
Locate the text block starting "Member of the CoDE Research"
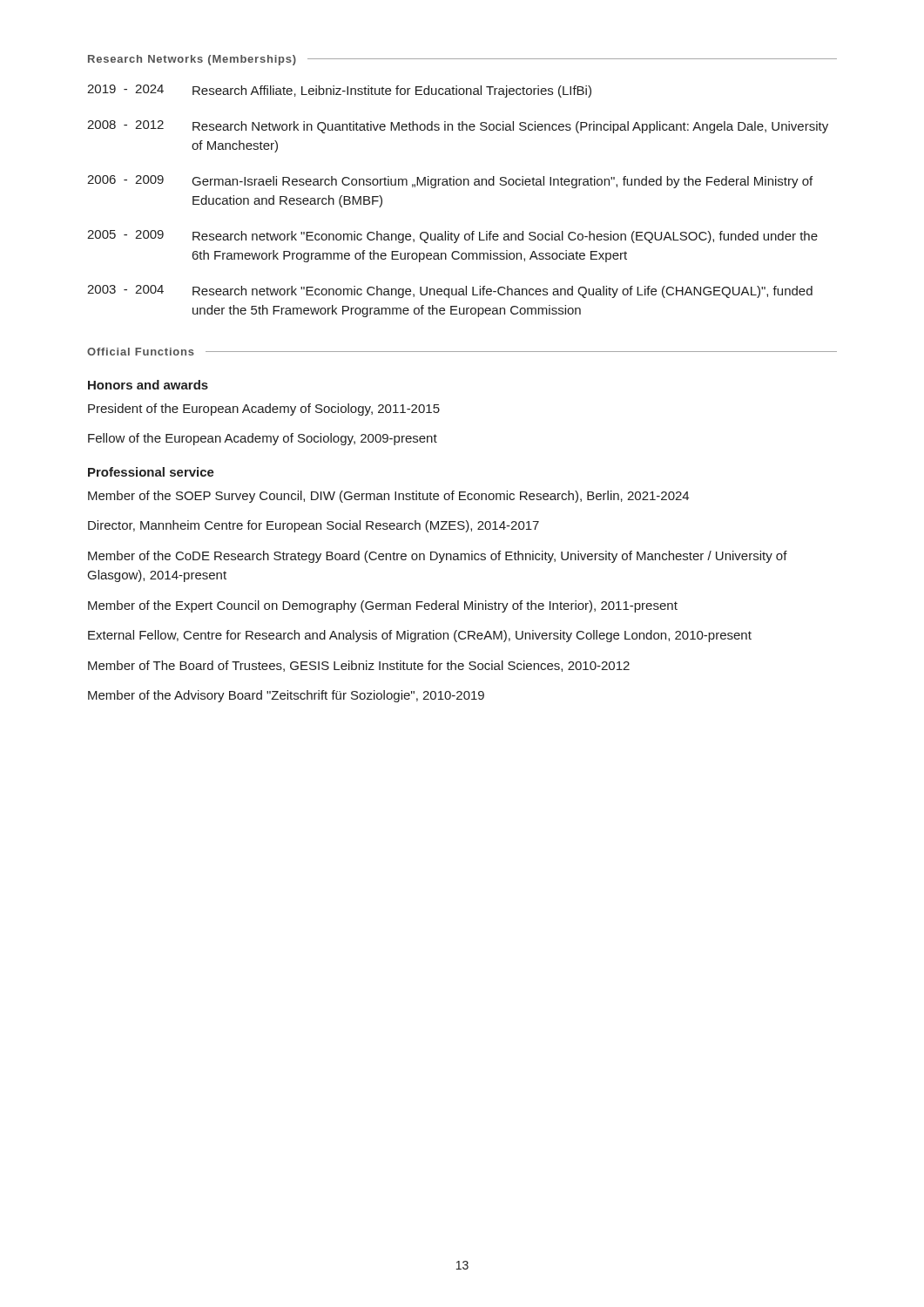(x=437, y=565)
